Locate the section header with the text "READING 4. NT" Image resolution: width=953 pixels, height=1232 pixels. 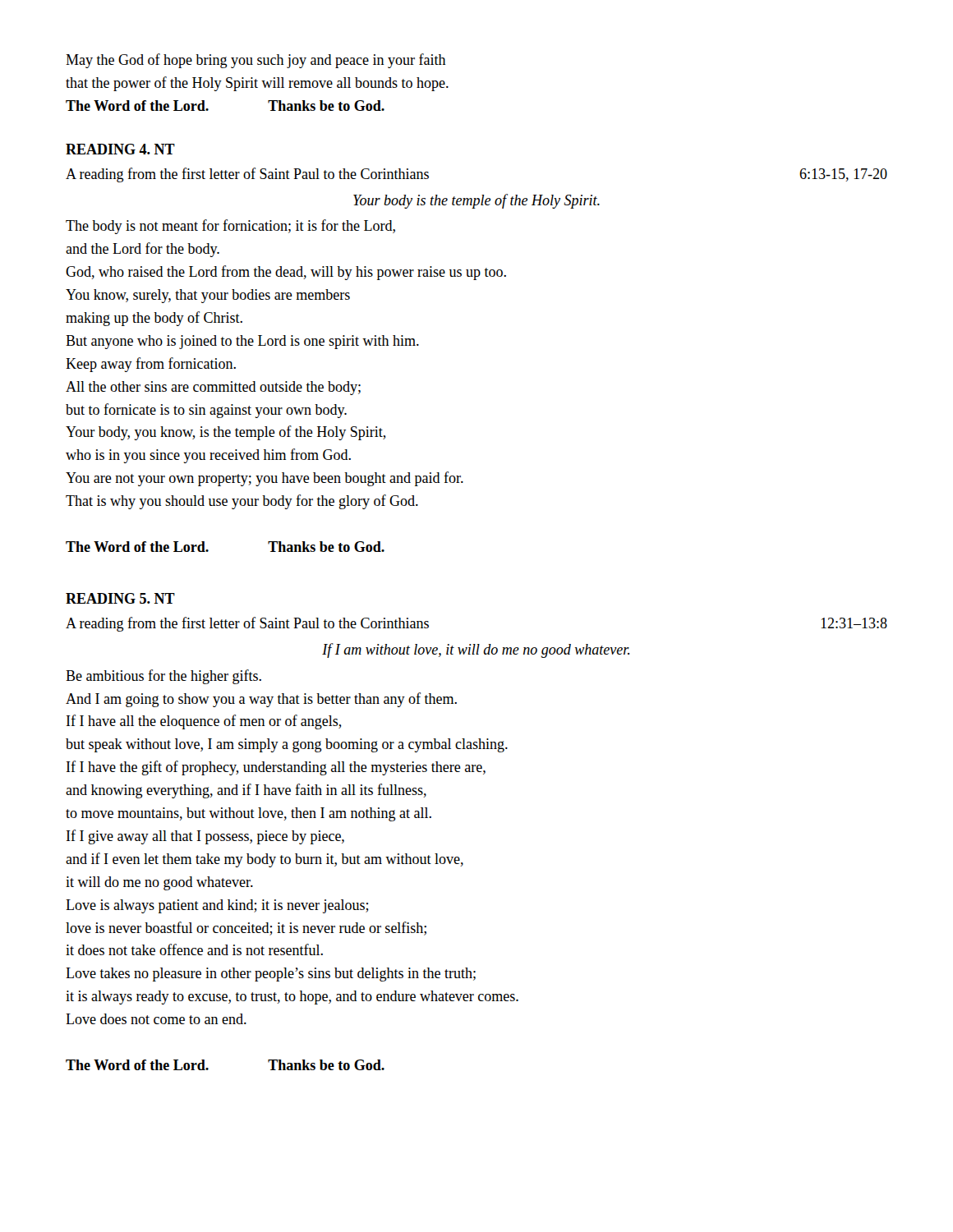pyautogui.click(x=120, y=149)
